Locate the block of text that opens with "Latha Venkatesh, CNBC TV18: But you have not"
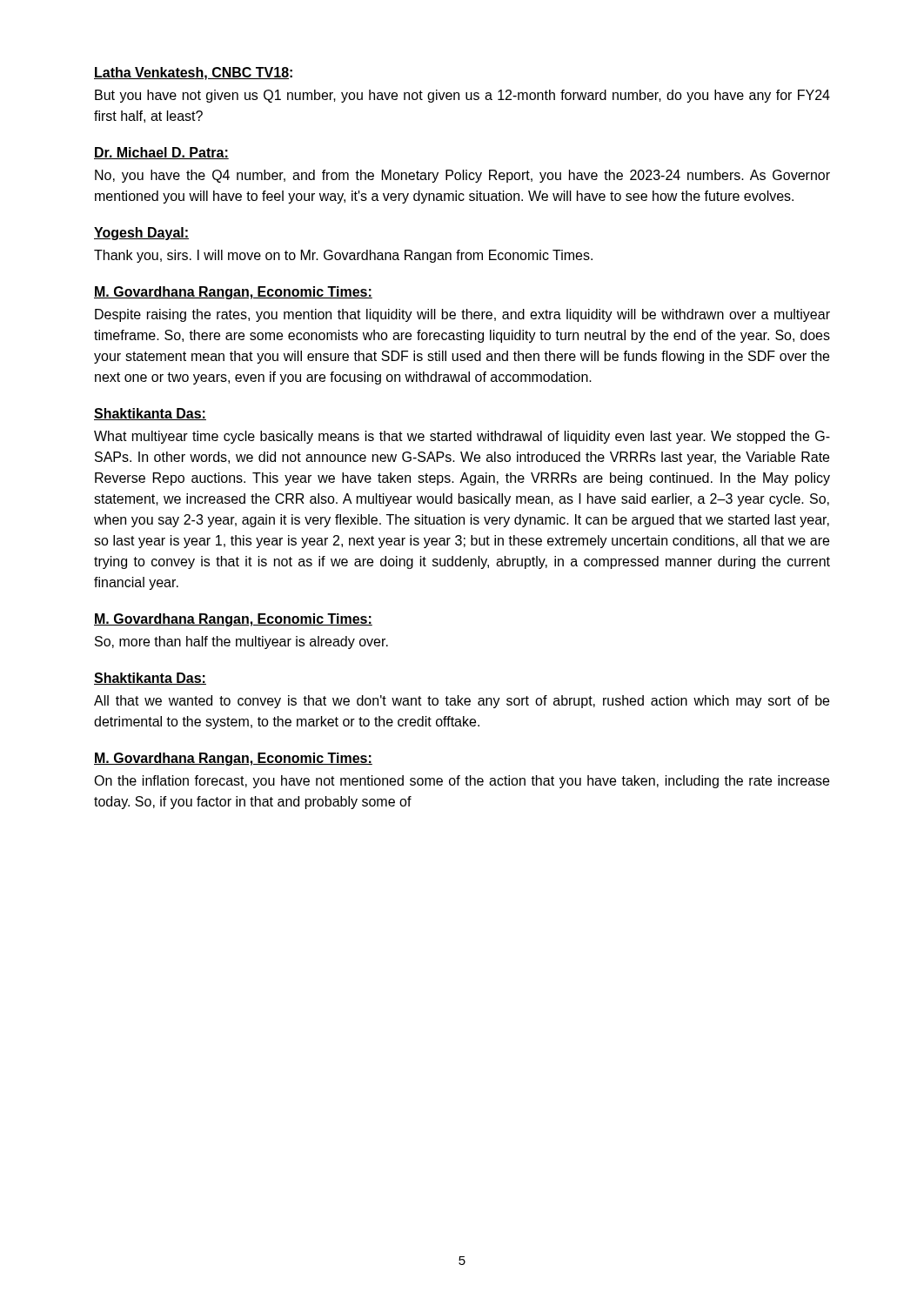The image size is (924, 1305). pos(462,95)
